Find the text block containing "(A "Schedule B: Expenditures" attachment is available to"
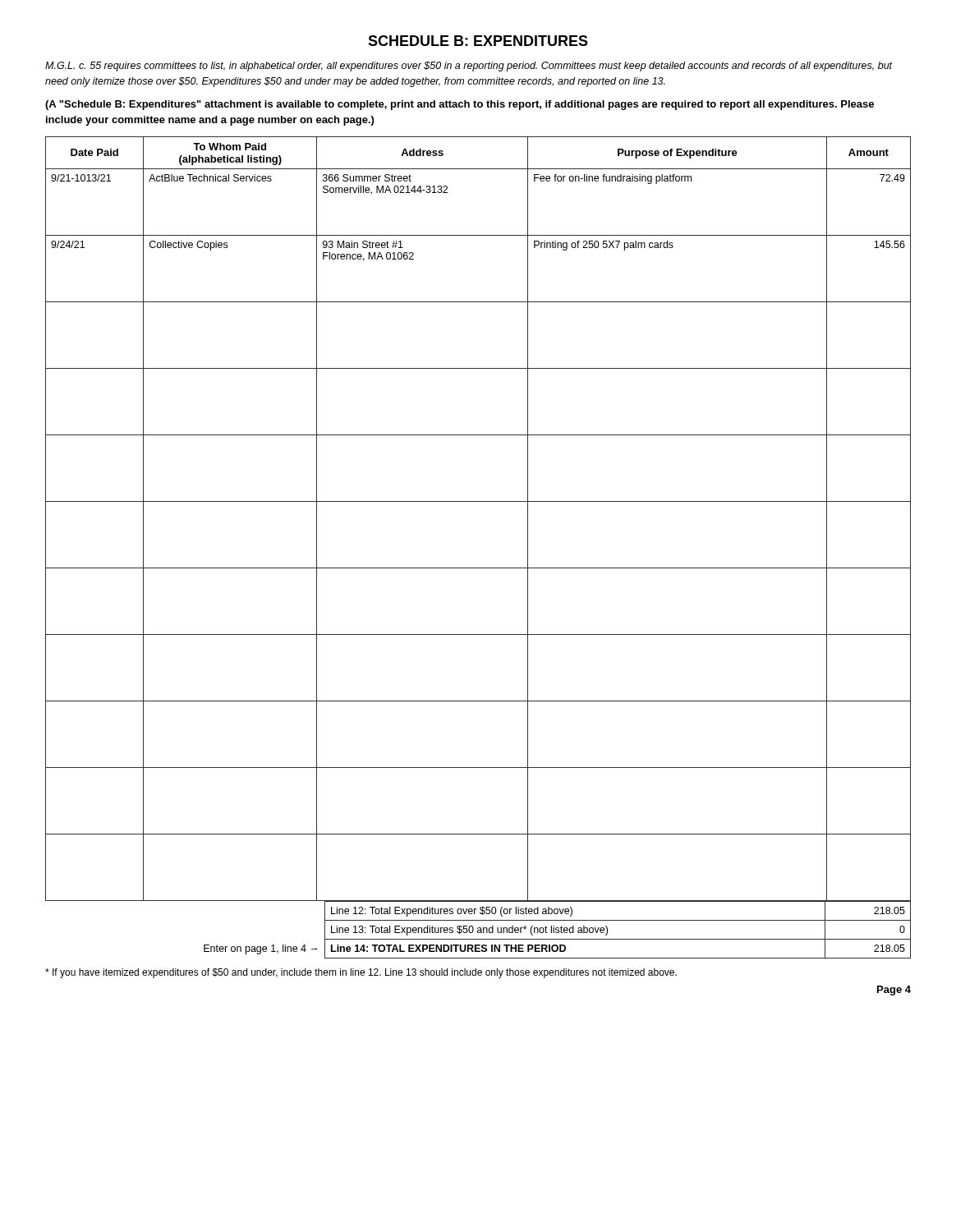This screenshot has height=1232, width=956. [x=460, y=111]
